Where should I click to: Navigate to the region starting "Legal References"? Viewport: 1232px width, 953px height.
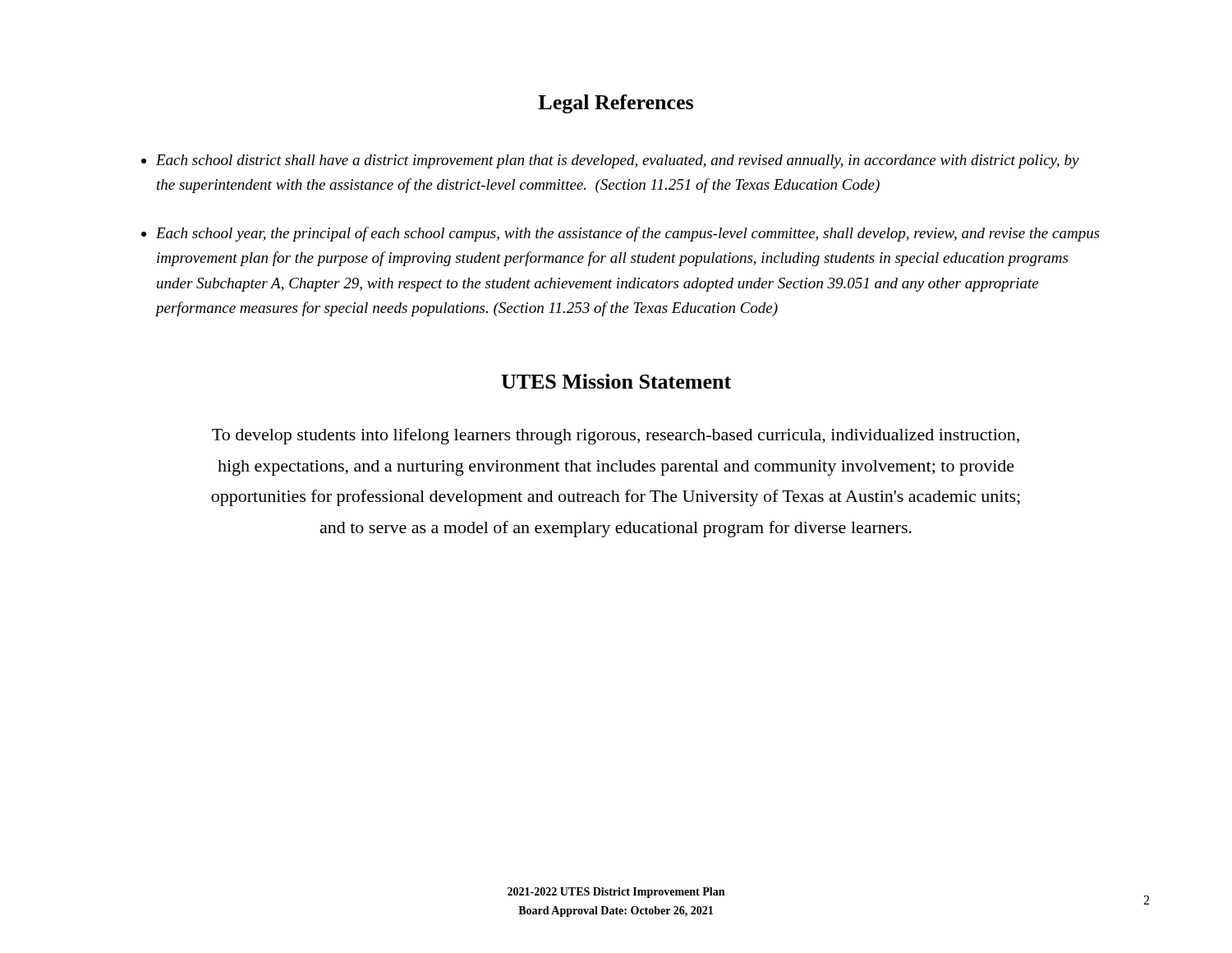pyautogui.click(x=616, y=102)
